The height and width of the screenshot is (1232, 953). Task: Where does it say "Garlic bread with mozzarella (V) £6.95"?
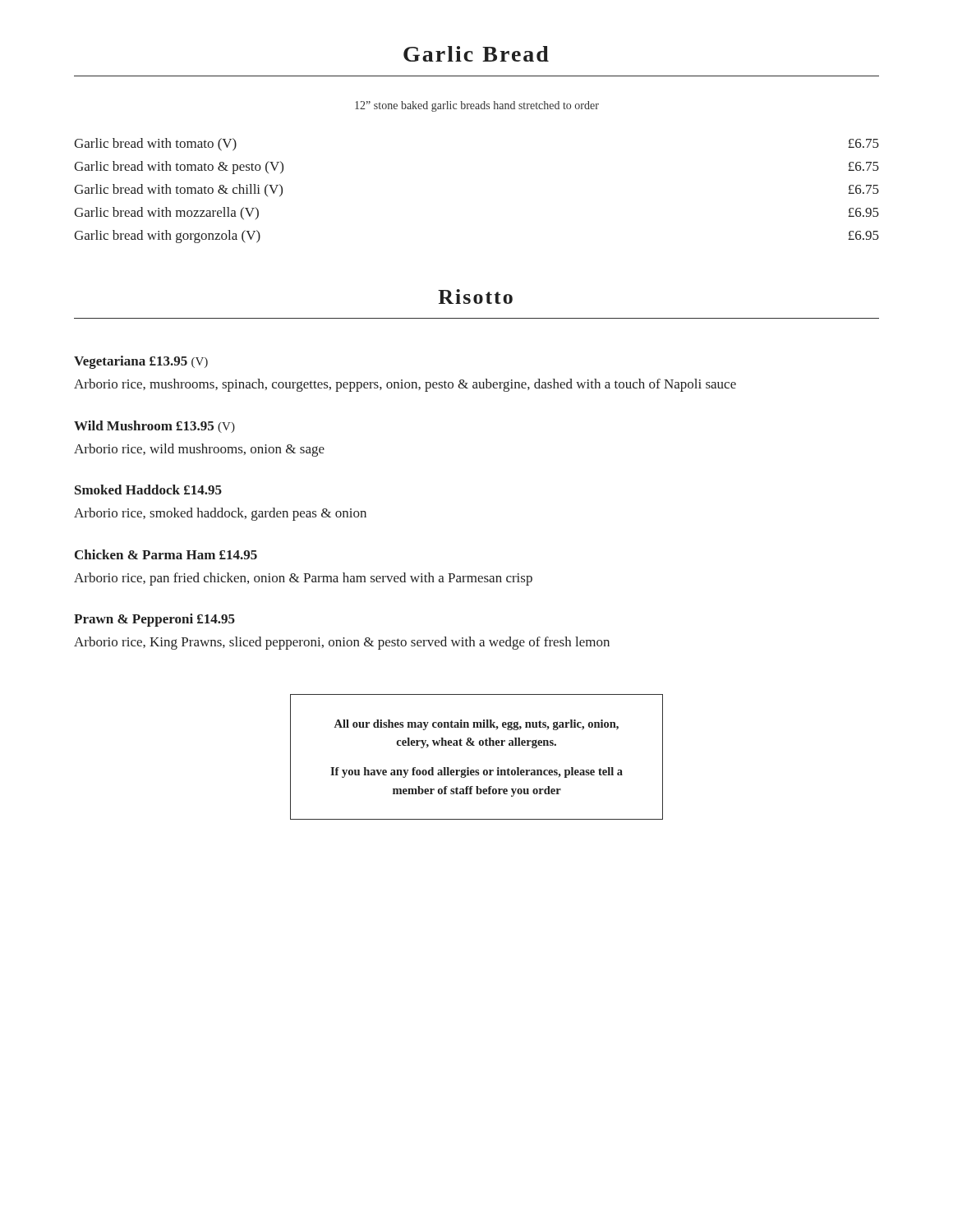pyautogui.click(x=166, y=213)
